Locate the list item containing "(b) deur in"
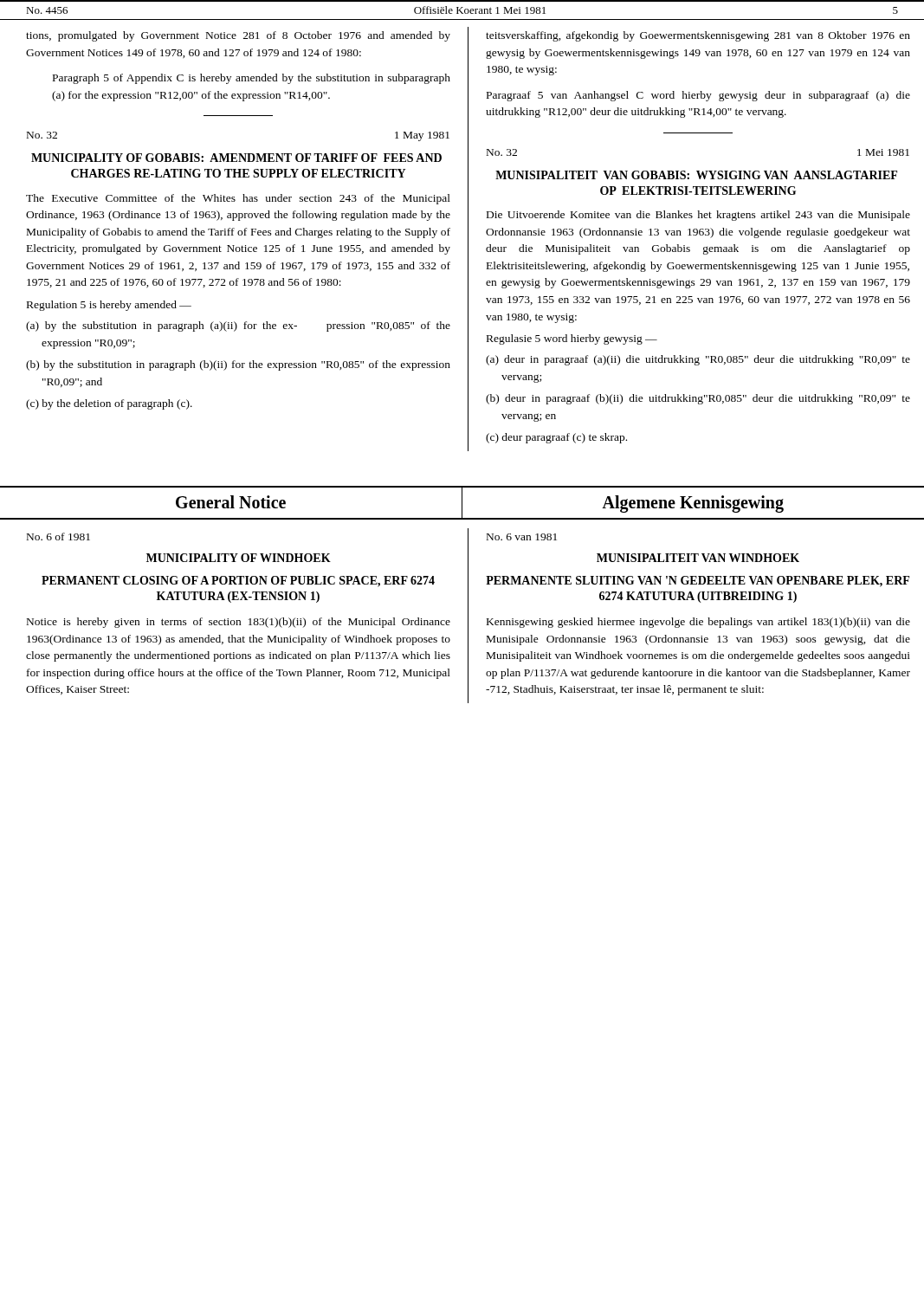924x1299 pixels. (x=698, y=407)
